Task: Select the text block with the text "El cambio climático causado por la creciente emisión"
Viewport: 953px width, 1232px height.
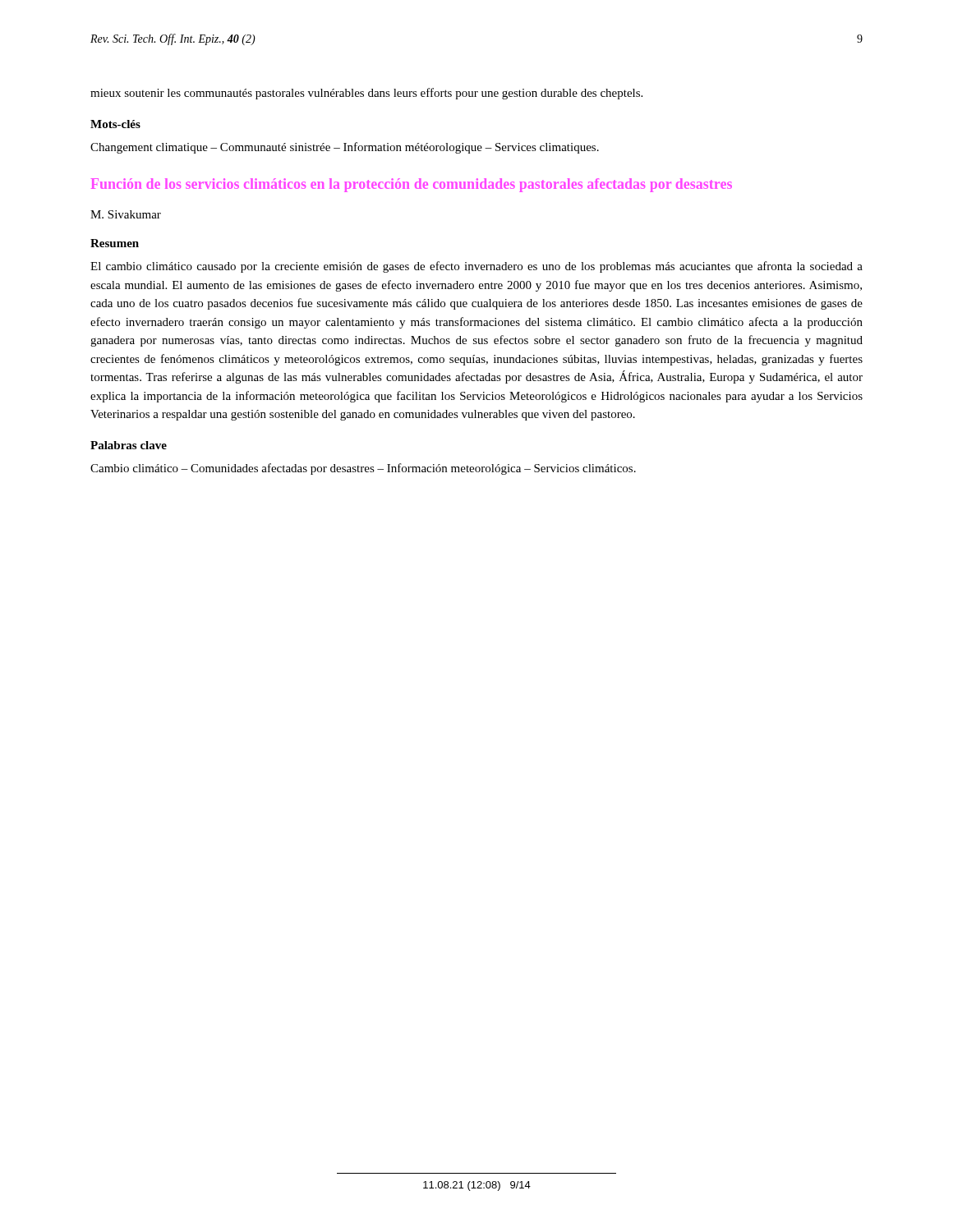Action: pyautogui.click(x=476, y=340)
